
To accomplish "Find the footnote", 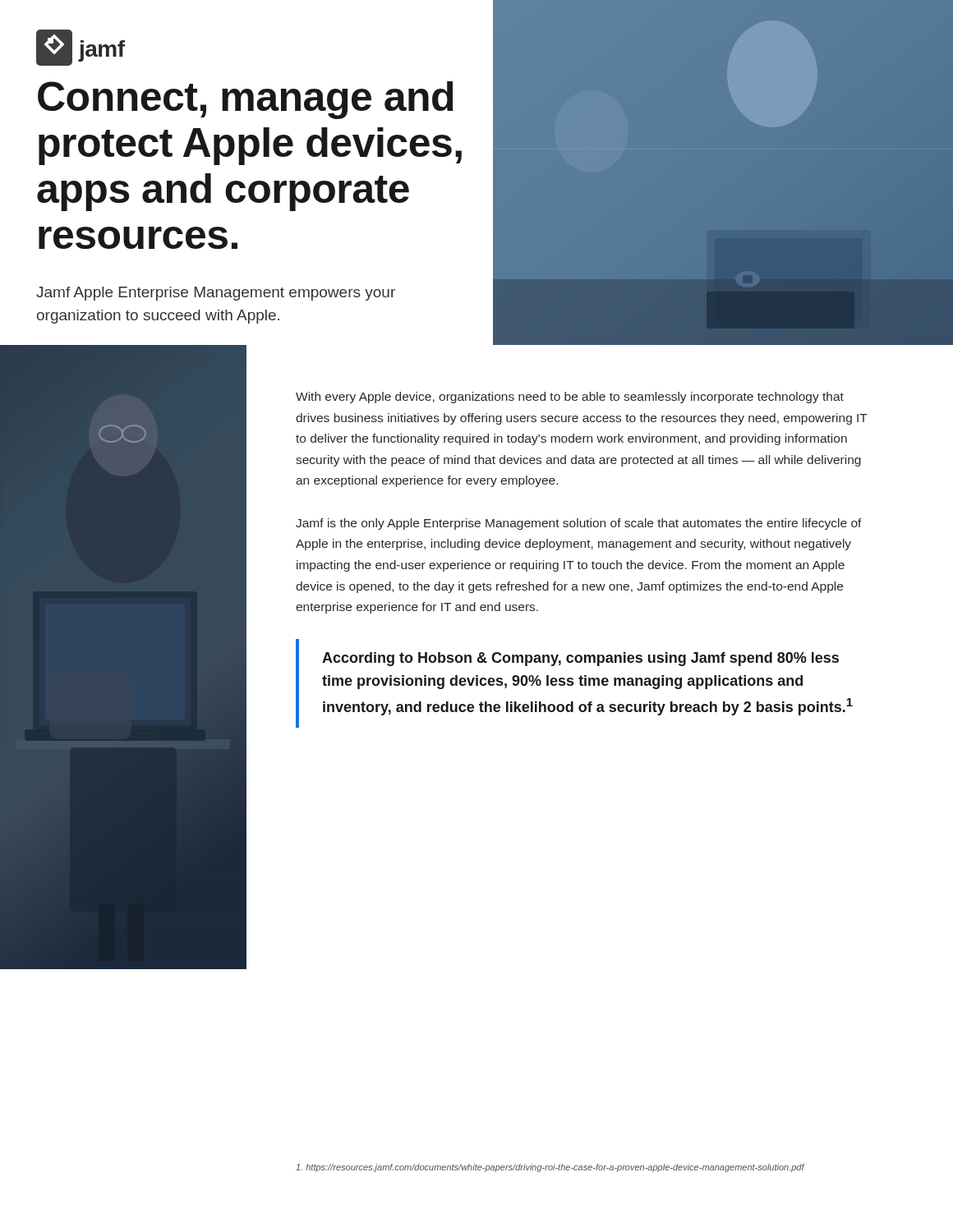I will 550,1167.
